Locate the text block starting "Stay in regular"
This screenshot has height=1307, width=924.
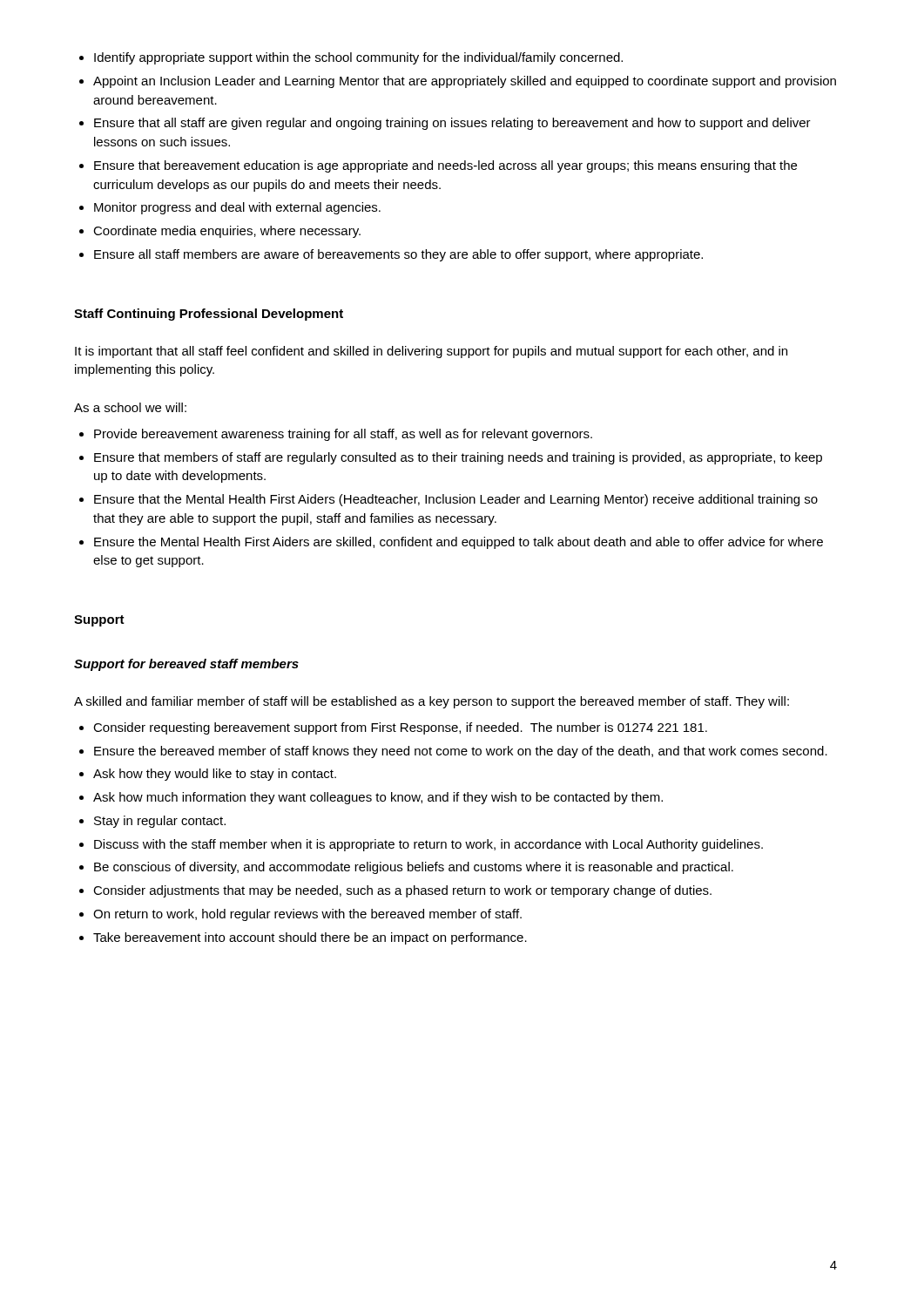[160, 822]
